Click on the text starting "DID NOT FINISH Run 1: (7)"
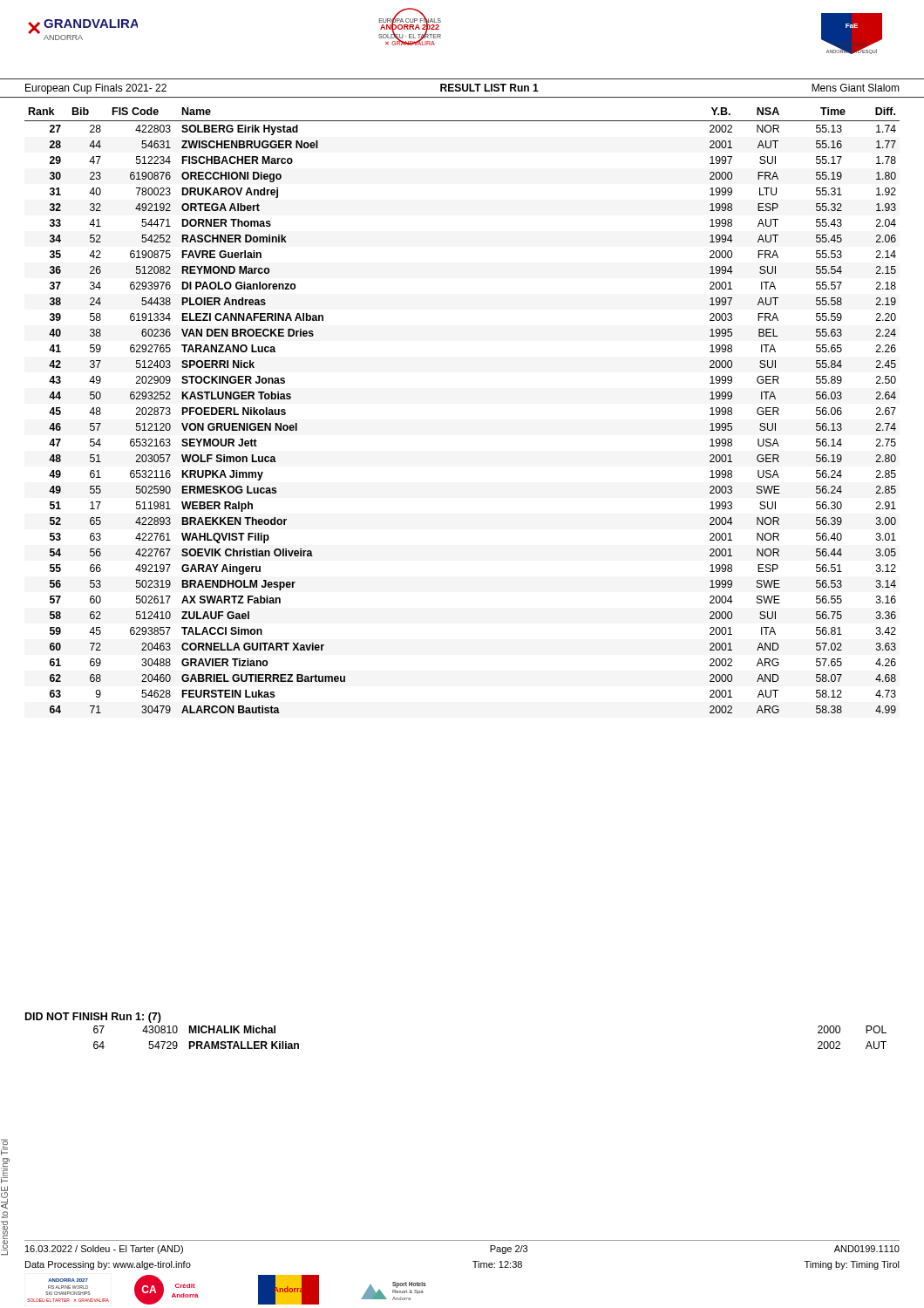This screenshot has height=1308, width=924. click(93, 1018)
